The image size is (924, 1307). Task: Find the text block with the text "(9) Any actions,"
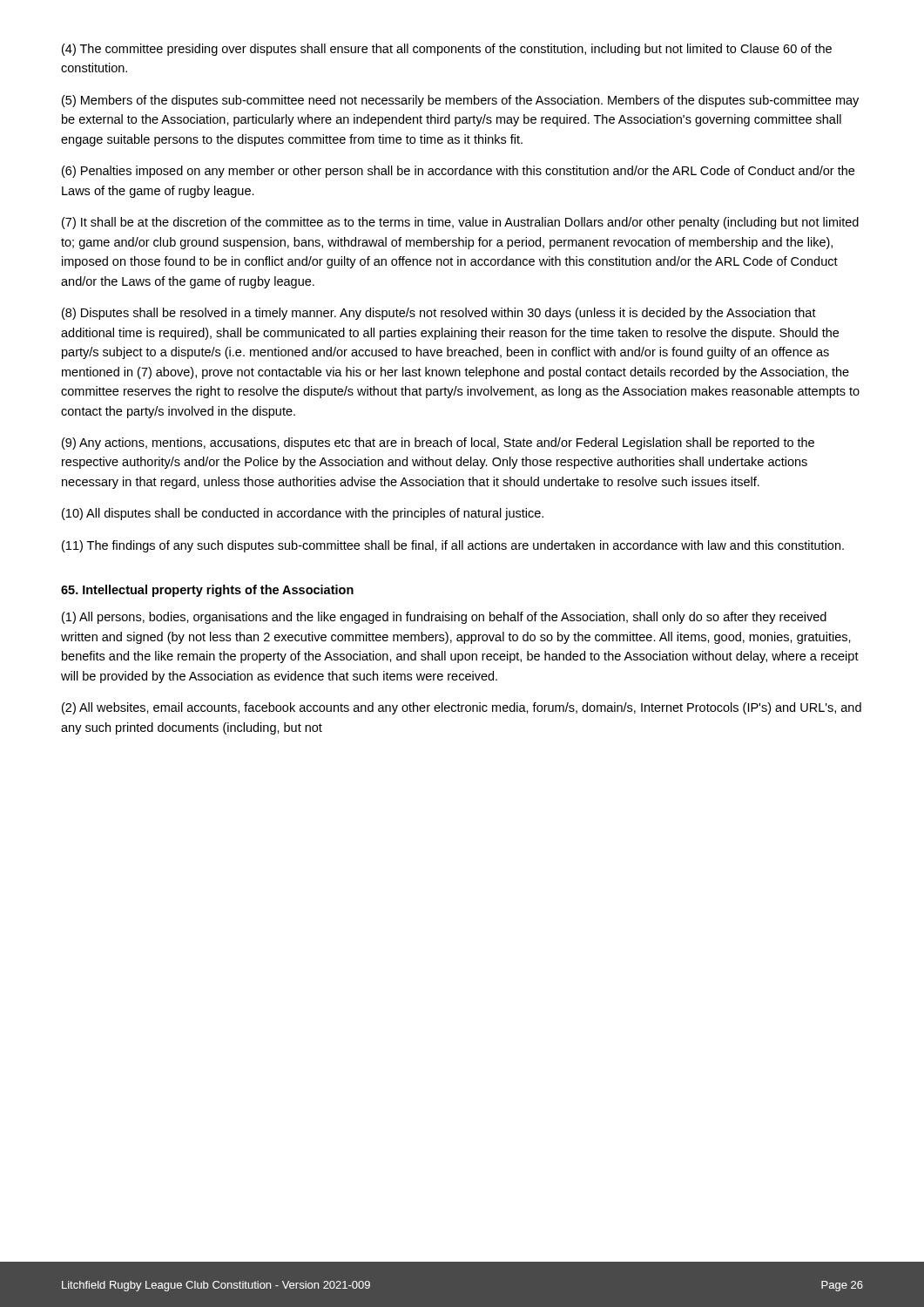point(438,462)
